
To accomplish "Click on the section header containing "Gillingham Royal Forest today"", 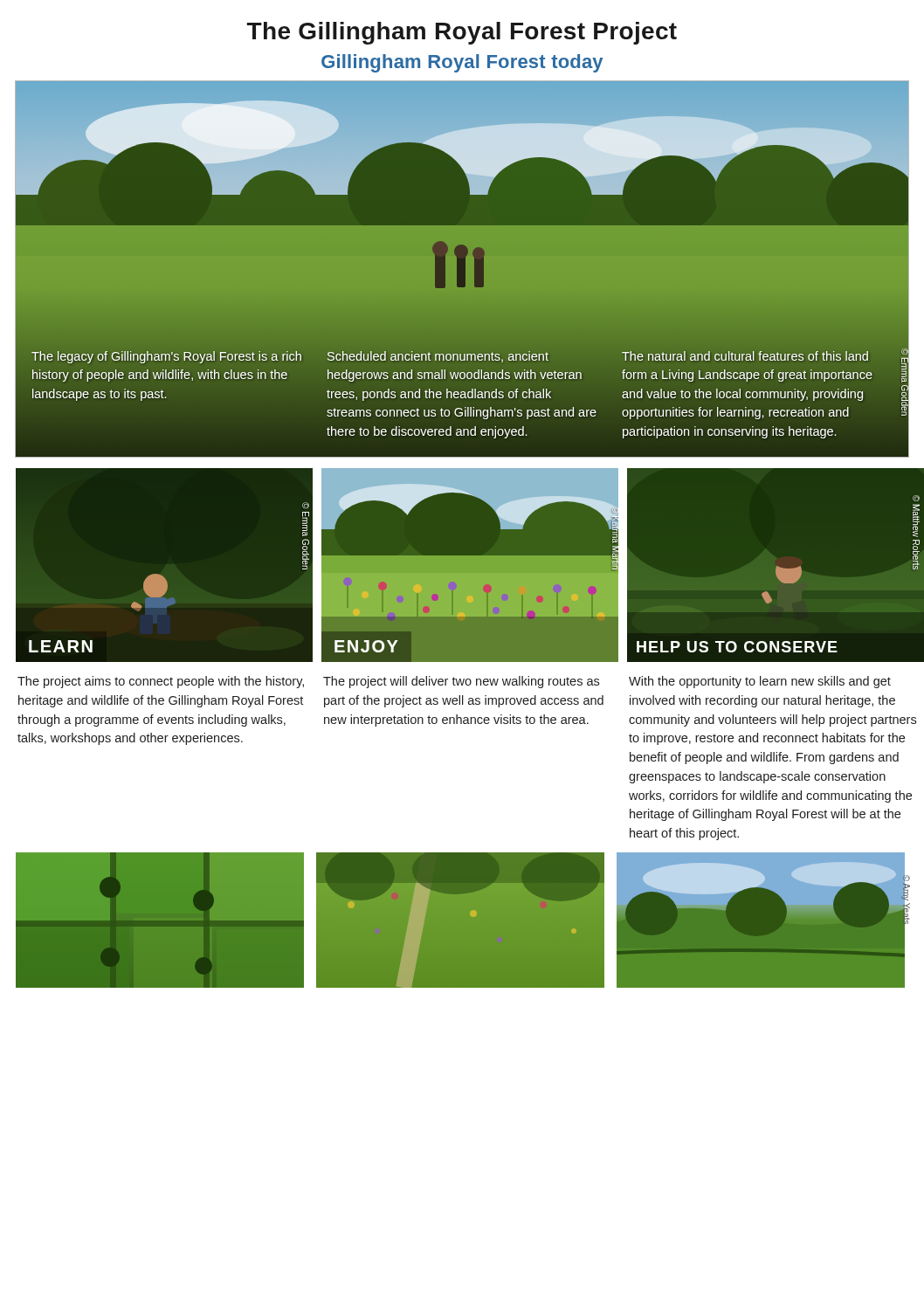I will coord(462,62).
